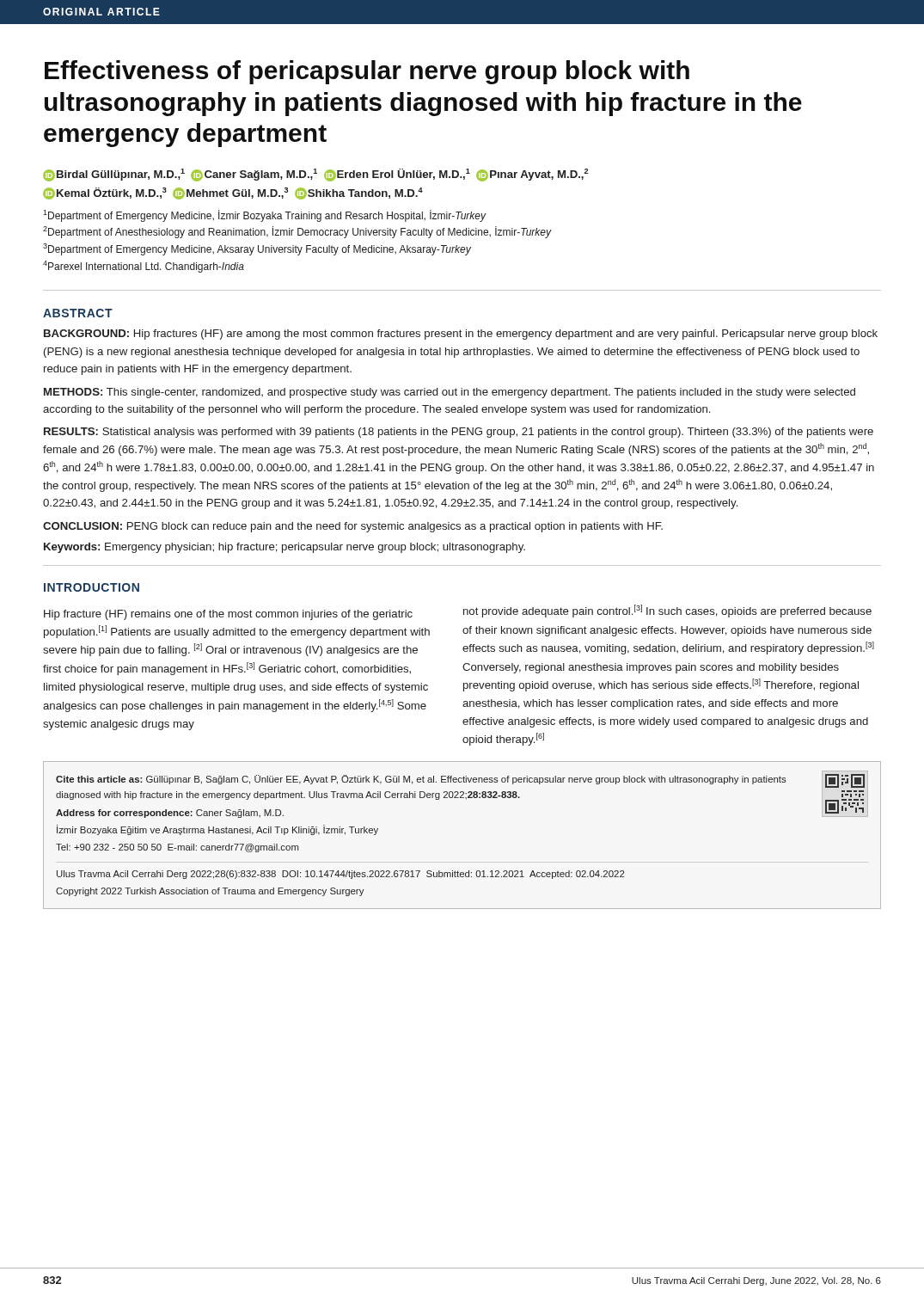Click on the passage starting "Cite this article as: Güllüpınar B, Sağlam C,"

(462, 835)
